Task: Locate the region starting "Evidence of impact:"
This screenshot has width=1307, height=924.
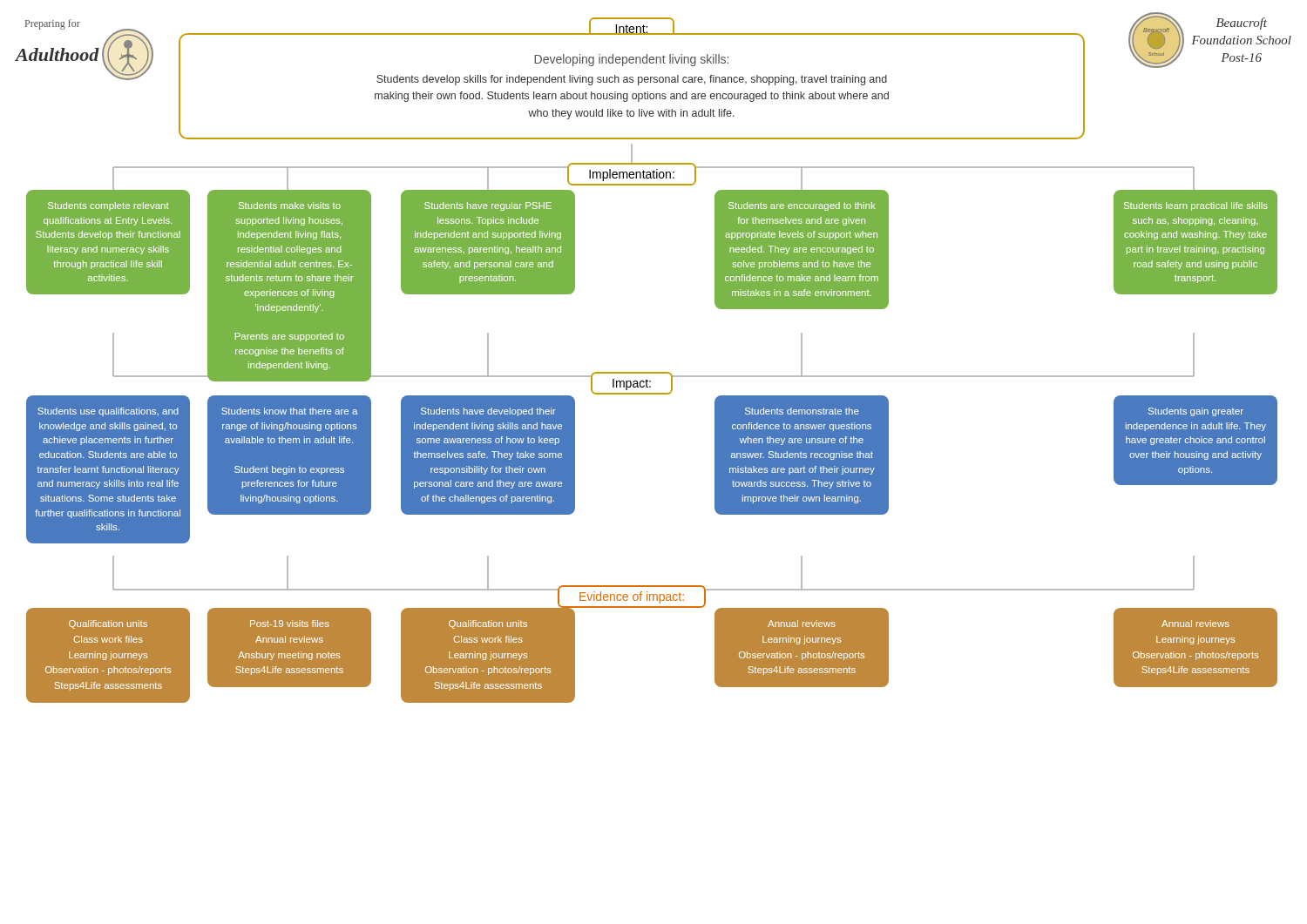Action: pos(632,597)
